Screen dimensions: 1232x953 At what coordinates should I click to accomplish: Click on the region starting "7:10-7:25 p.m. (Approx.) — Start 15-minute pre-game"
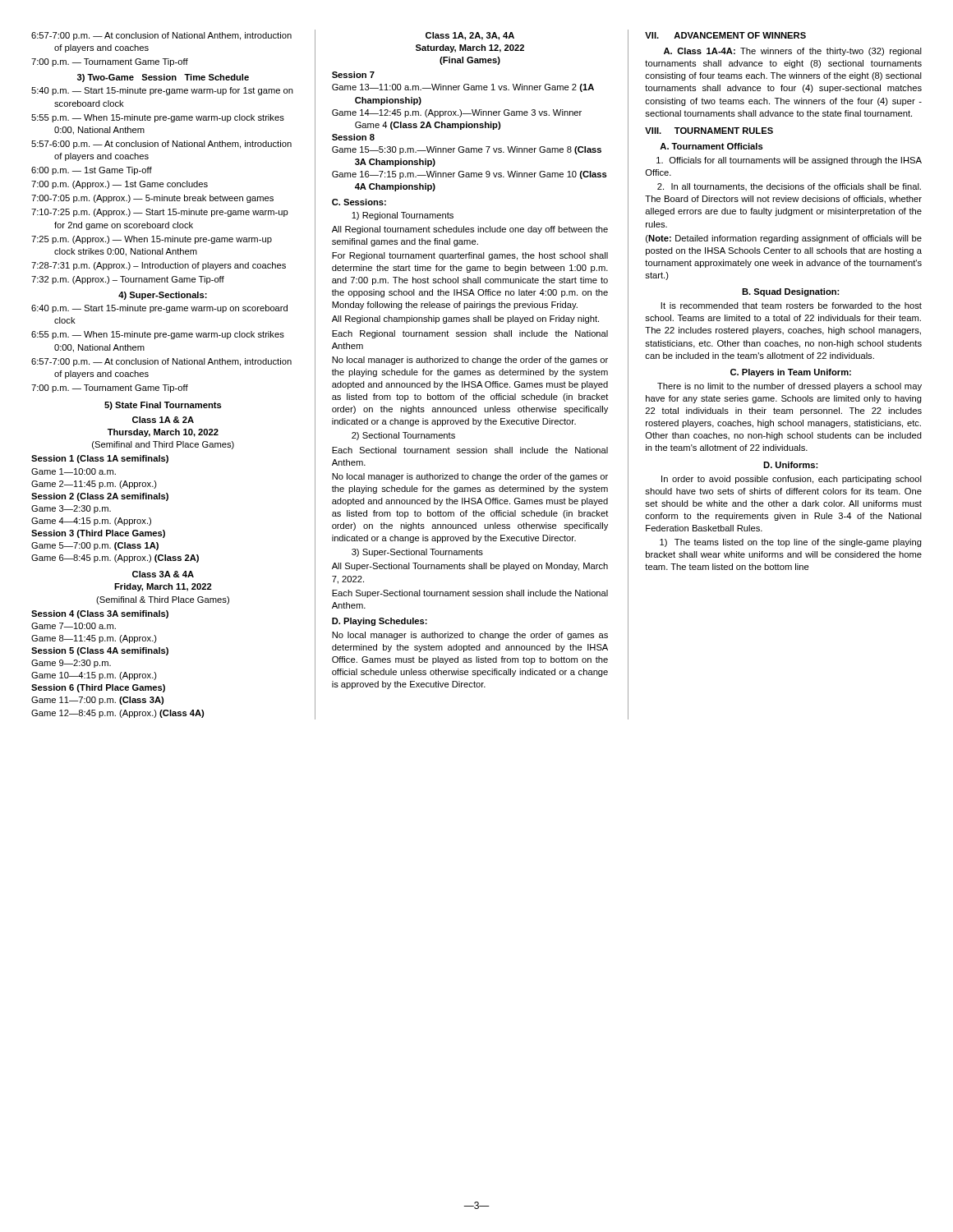[x=160, y=218]
